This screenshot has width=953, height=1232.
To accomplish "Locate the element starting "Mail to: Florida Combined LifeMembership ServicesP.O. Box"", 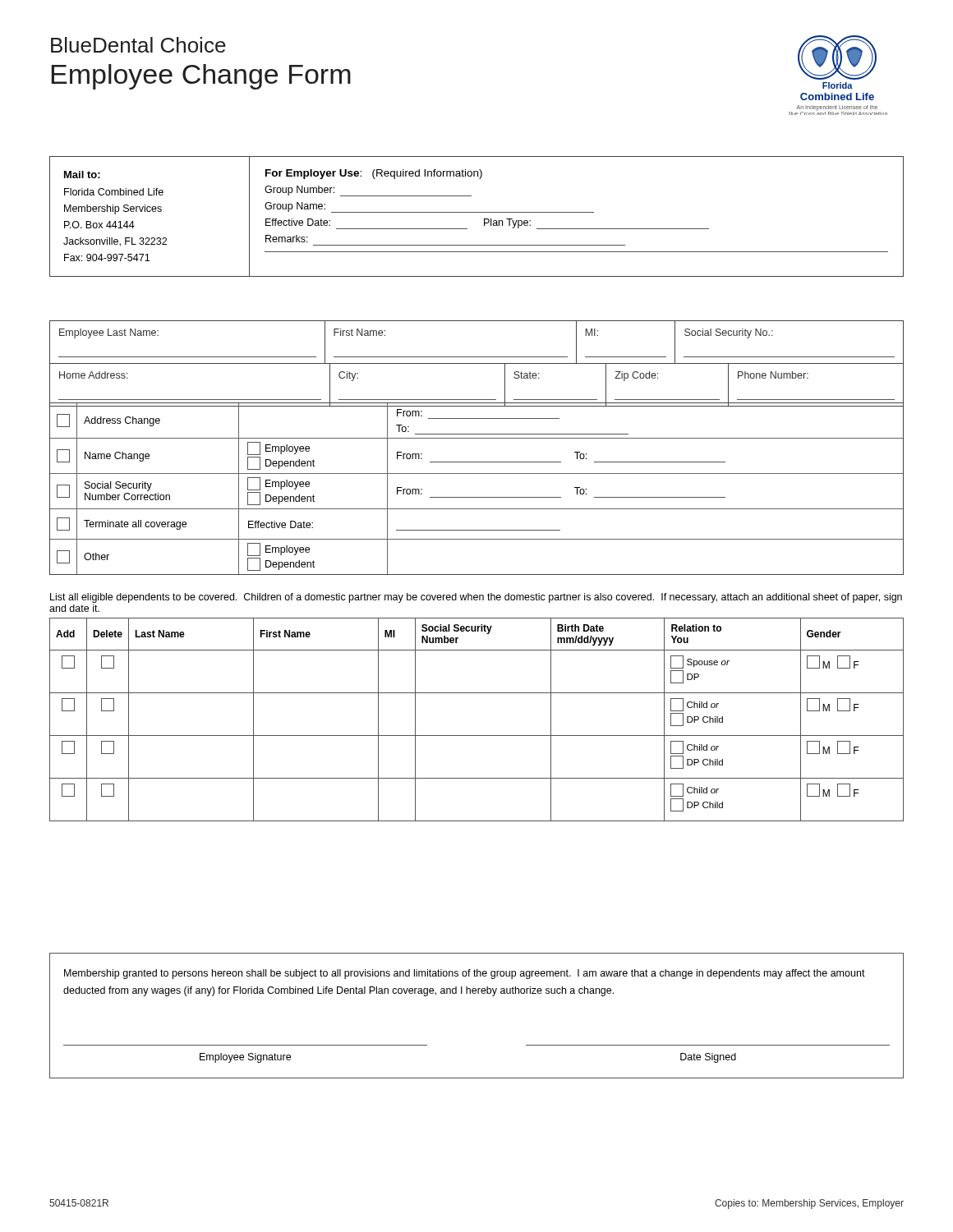I will tap(150, 216).
